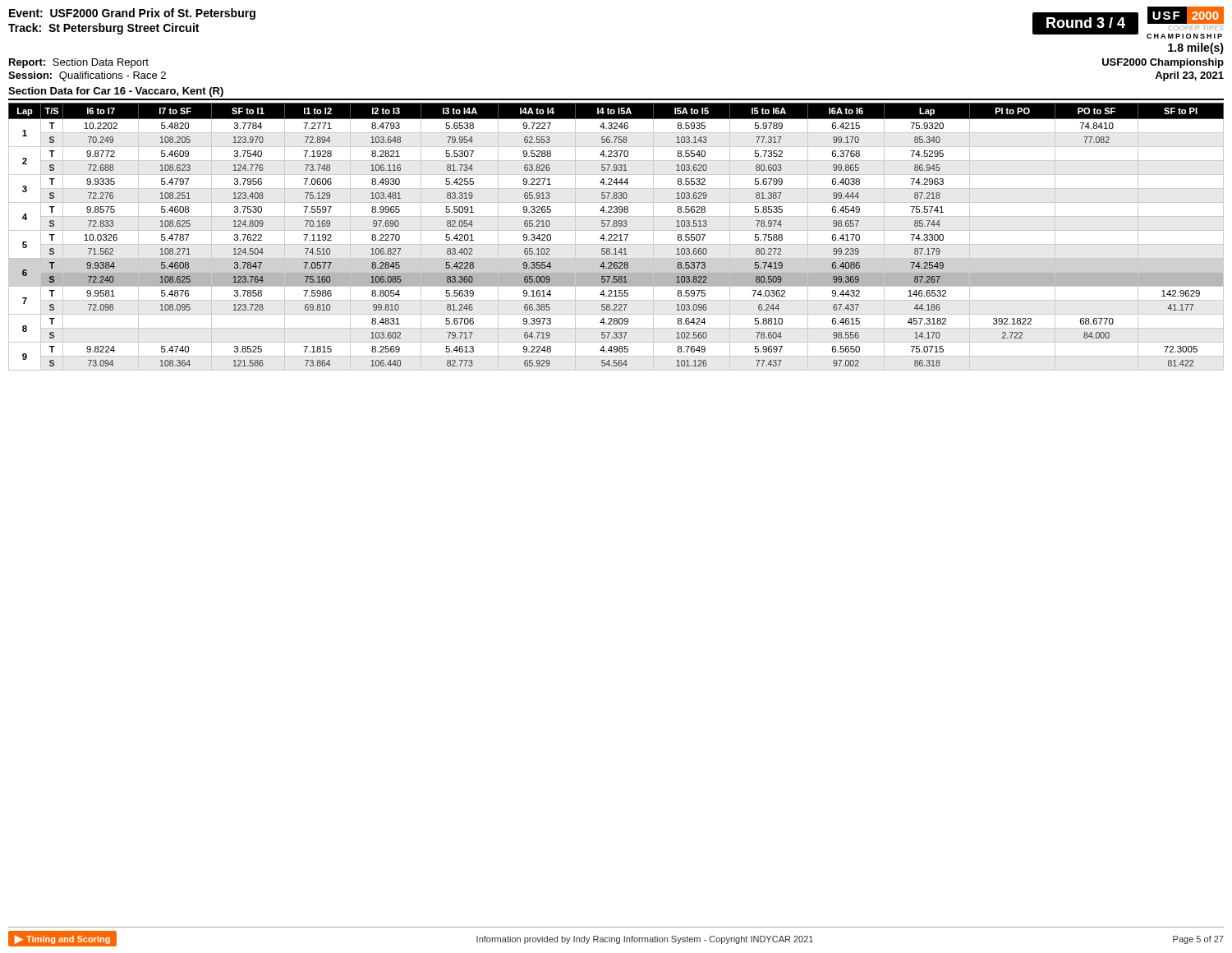Image resolution: width=1232 pixels, height=953 pixels.
Task: Find the text with the text "Session: Qualifications - Race 2"
Action: pos(87,75)
